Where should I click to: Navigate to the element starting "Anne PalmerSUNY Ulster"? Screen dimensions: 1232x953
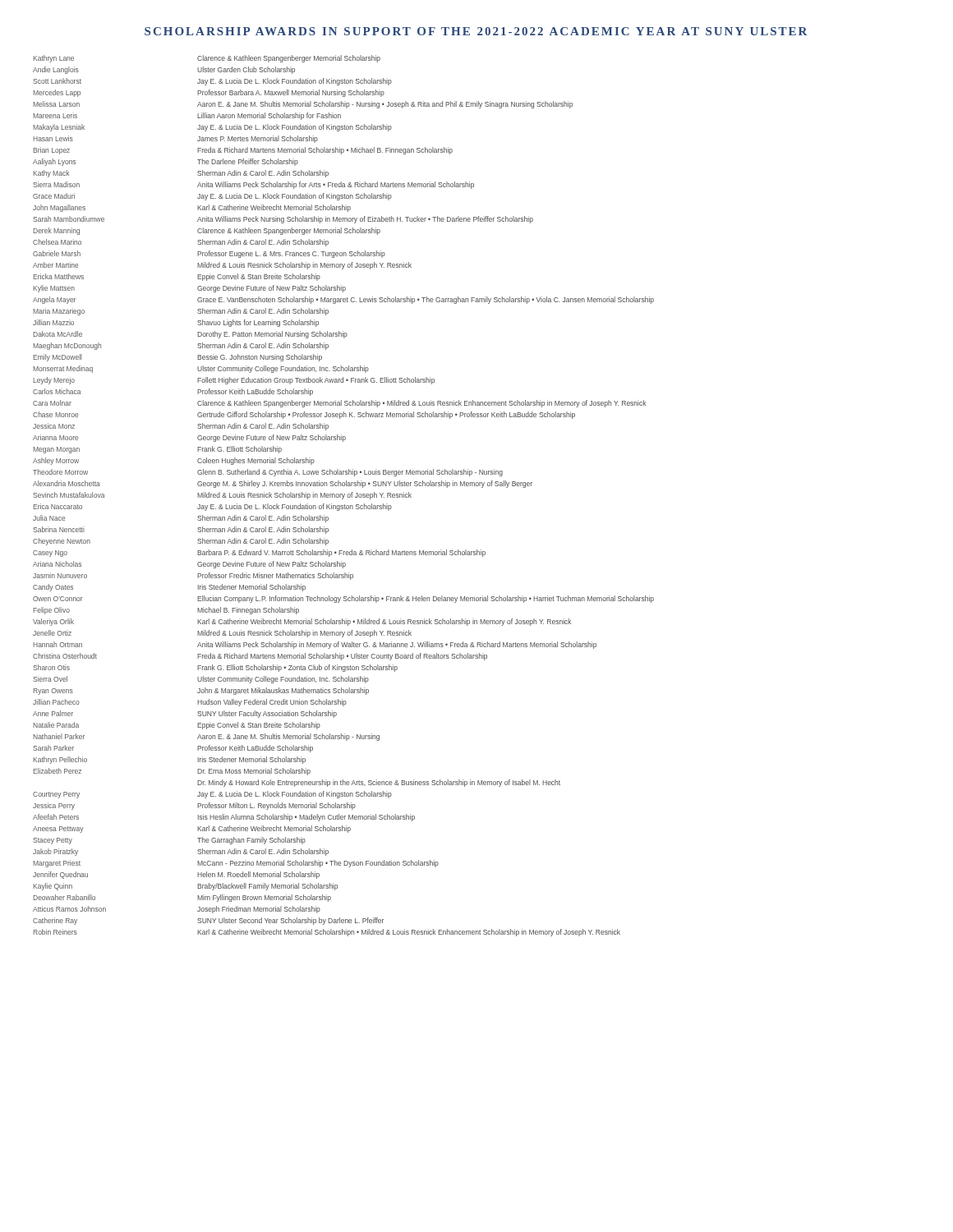(57, 714)
